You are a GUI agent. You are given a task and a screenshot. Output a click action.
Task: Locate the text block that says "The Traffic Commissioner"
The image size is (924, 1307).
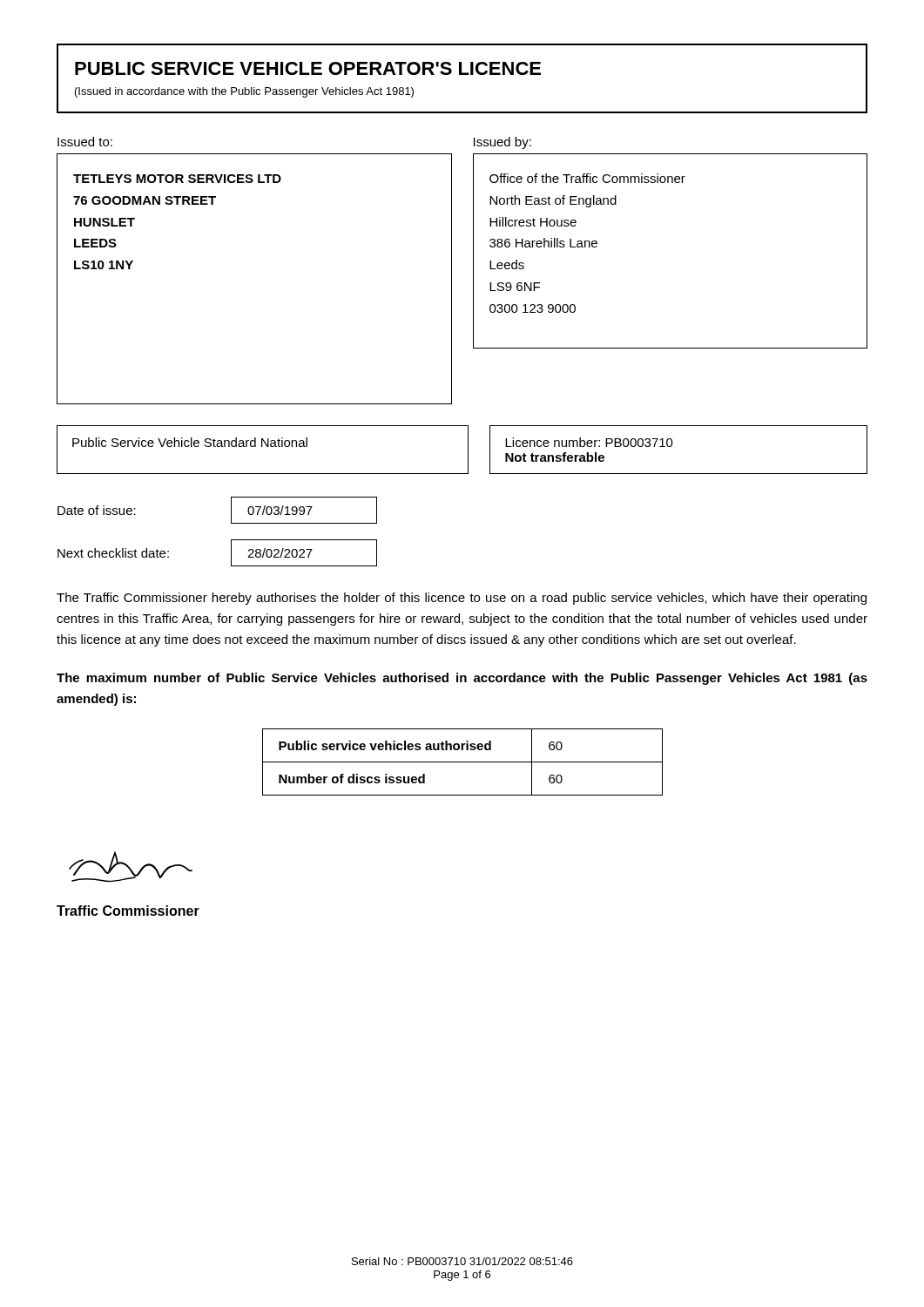pos(462,618)
